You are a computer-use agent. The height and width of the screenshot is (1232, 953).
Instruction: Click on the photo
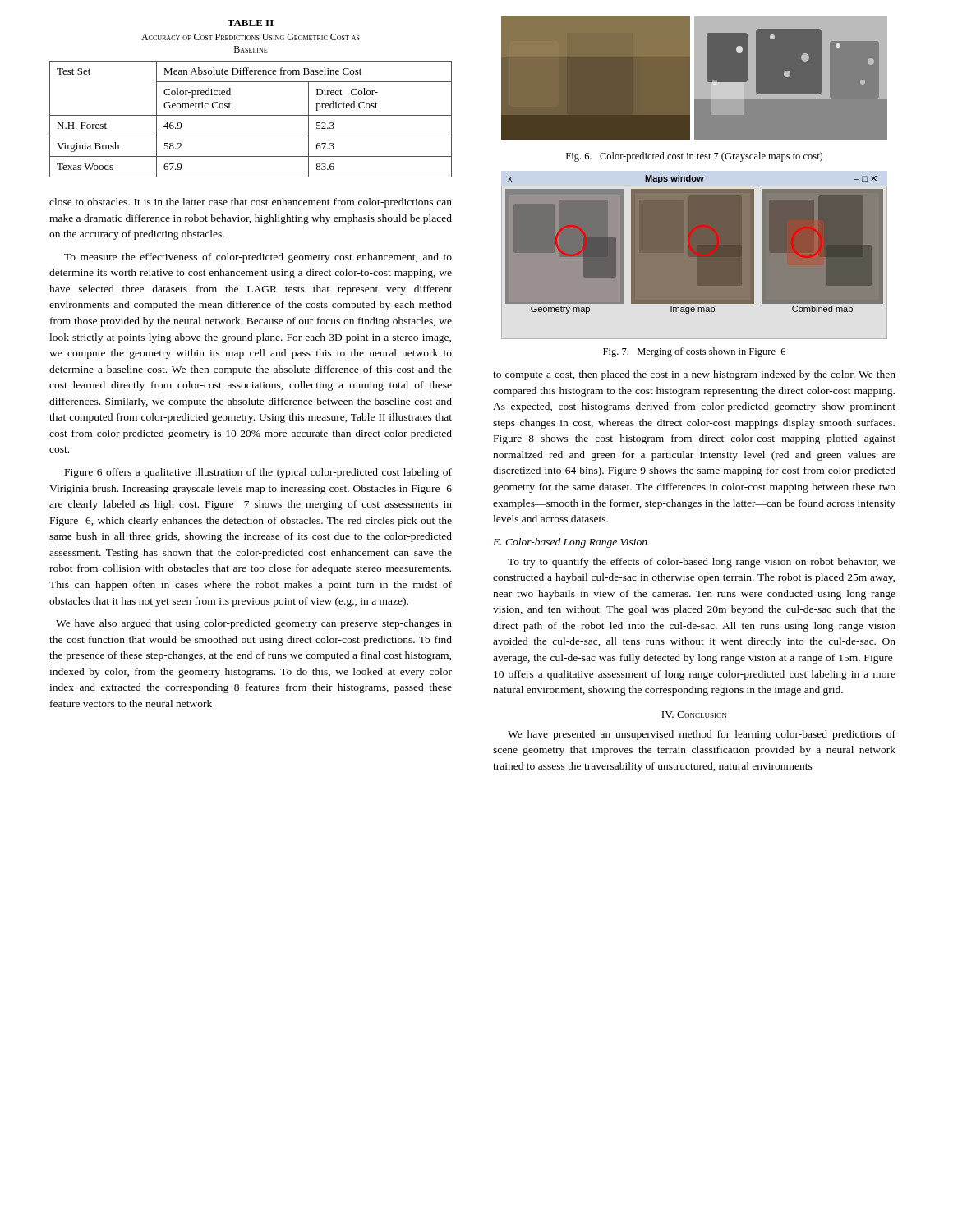pos(694,82)
